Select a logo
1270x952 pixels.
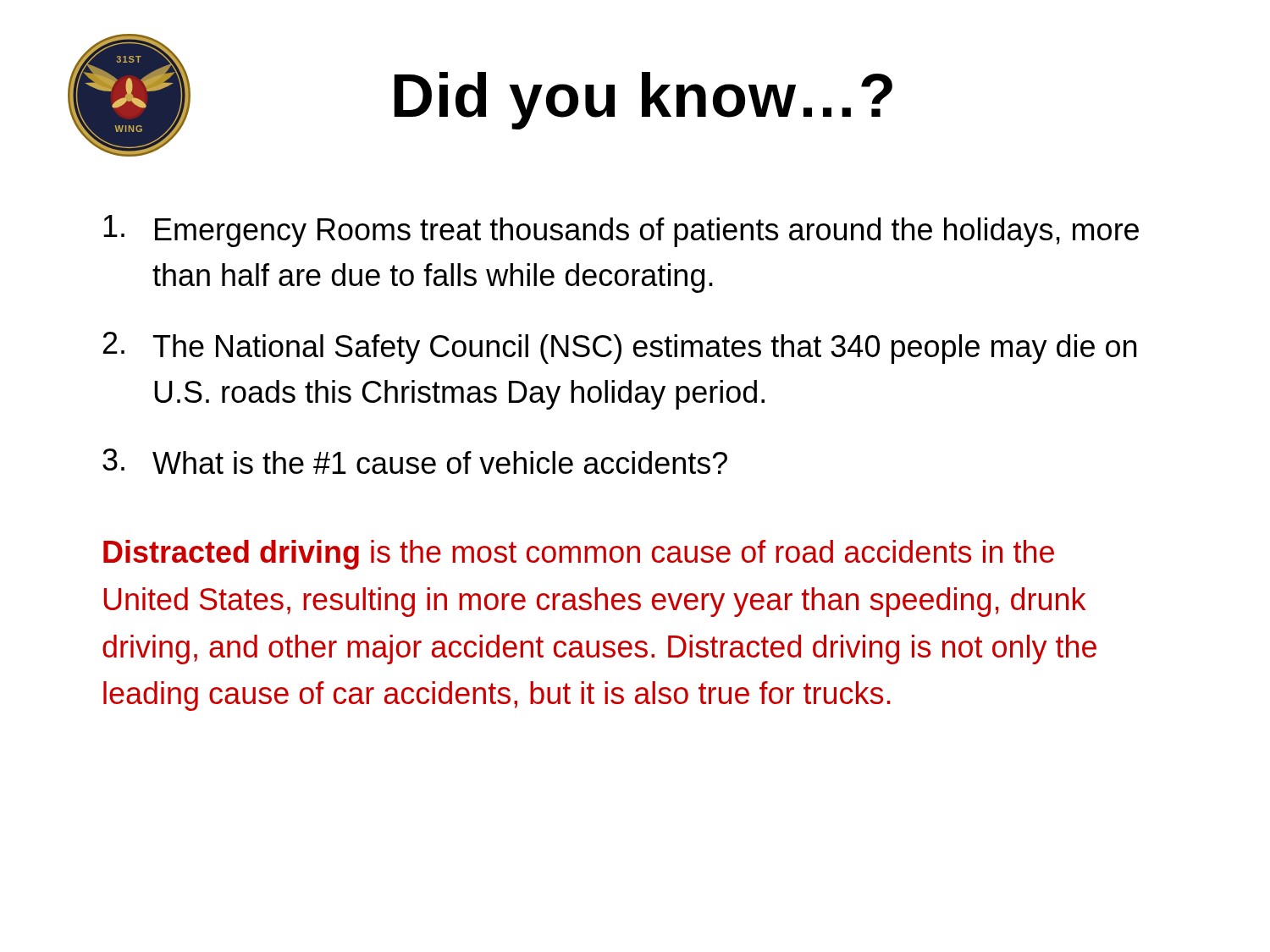point(129,95)
